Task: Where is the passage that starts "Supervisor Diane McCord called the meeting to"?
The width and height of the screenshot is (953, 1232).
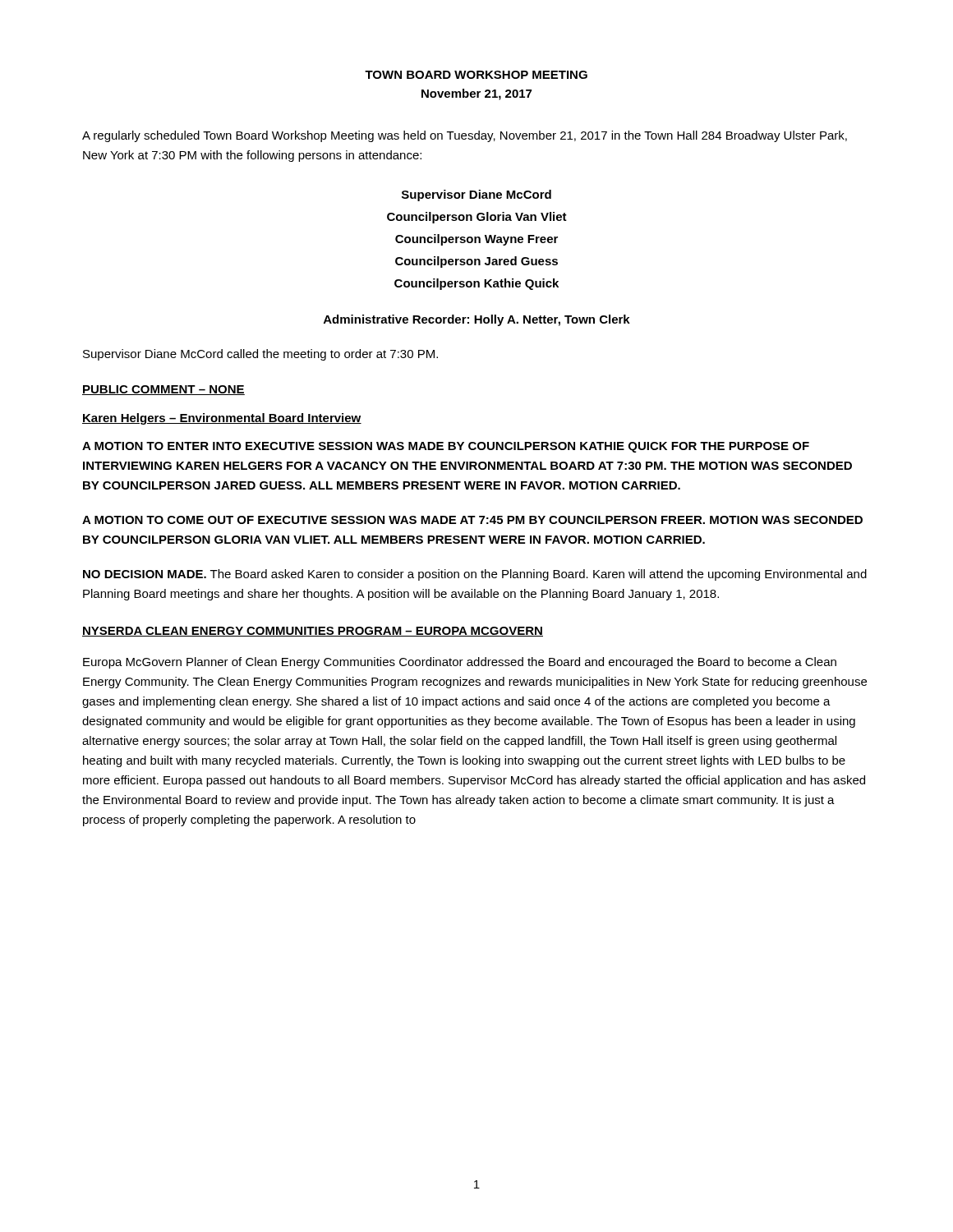Action: (x=261, y=354)
